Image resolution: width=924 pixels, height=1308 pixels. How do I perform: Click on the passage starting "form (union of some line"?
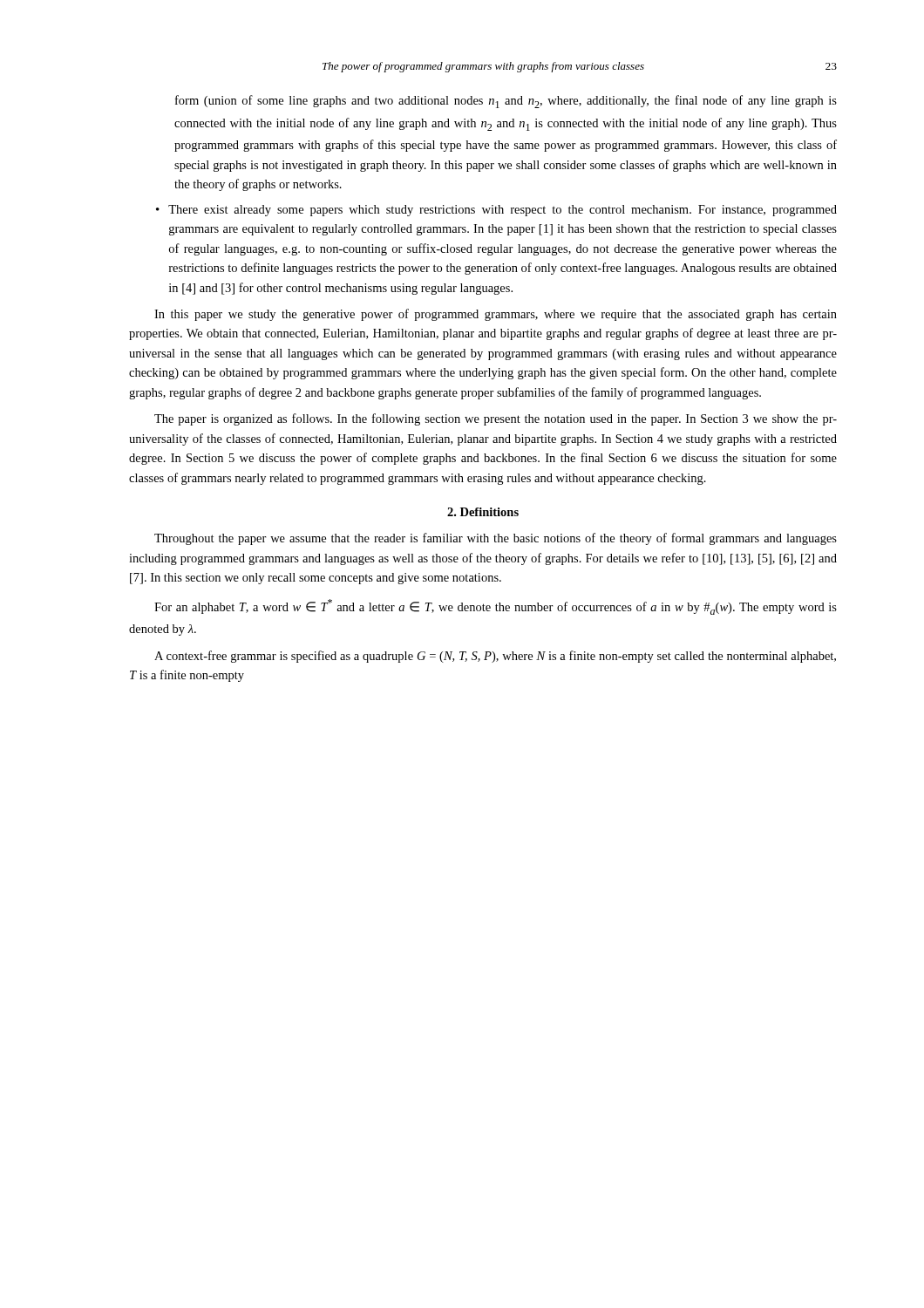click(x=506, y=142)
